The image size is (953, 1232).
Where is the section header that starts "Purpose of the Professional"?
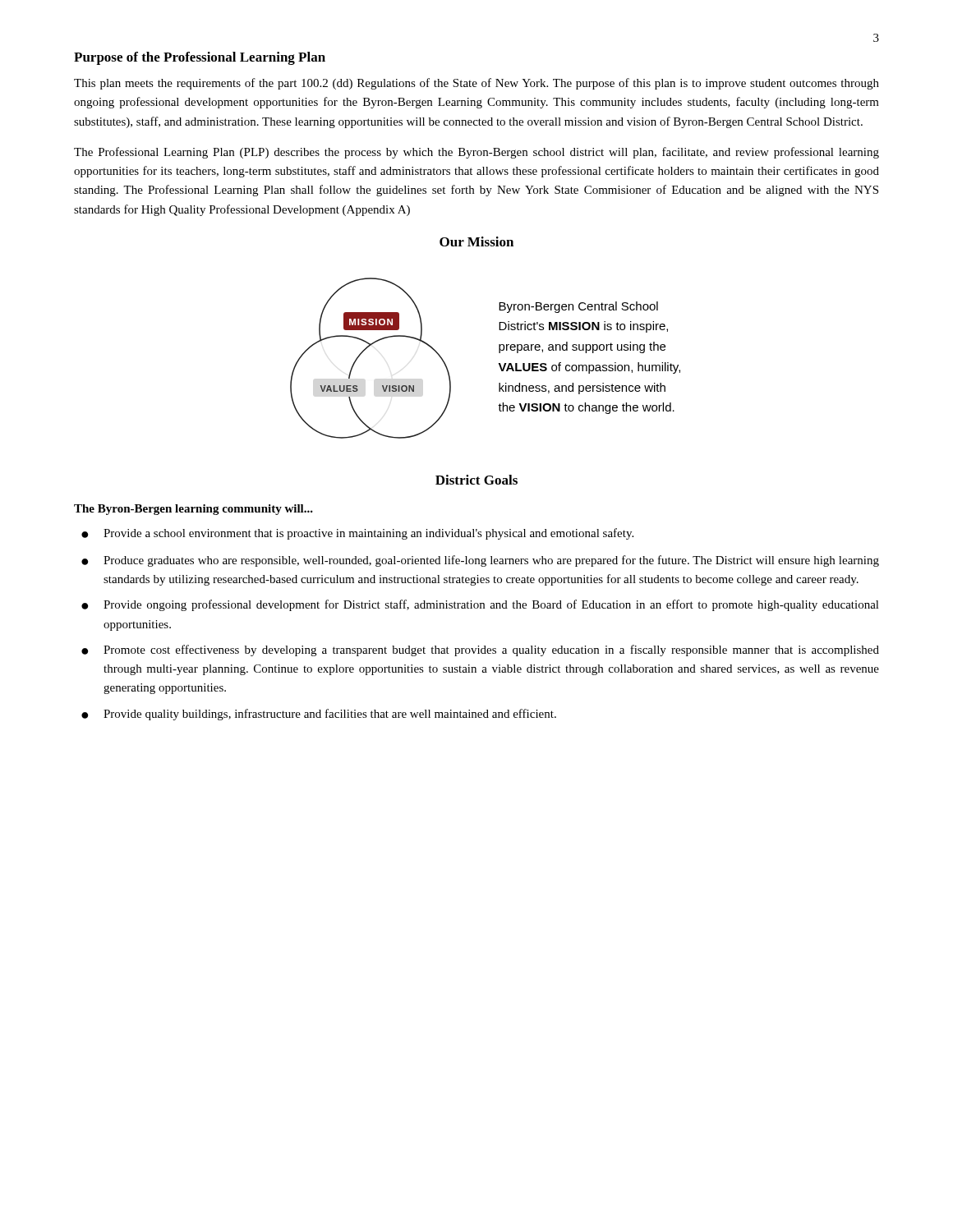point(200,57)
